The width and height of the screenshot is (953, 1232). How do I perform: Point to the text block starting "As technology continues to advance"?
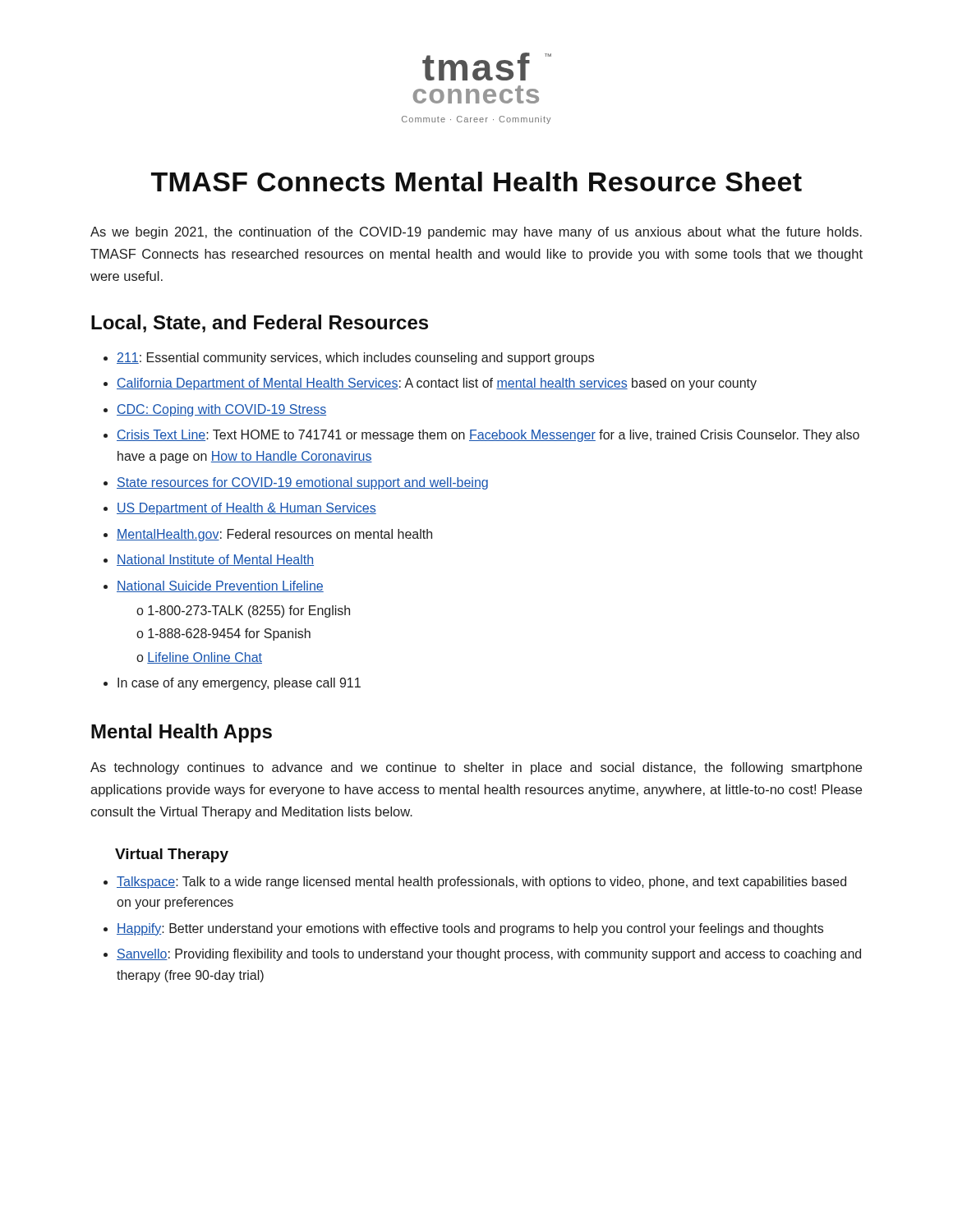(476, 789)
